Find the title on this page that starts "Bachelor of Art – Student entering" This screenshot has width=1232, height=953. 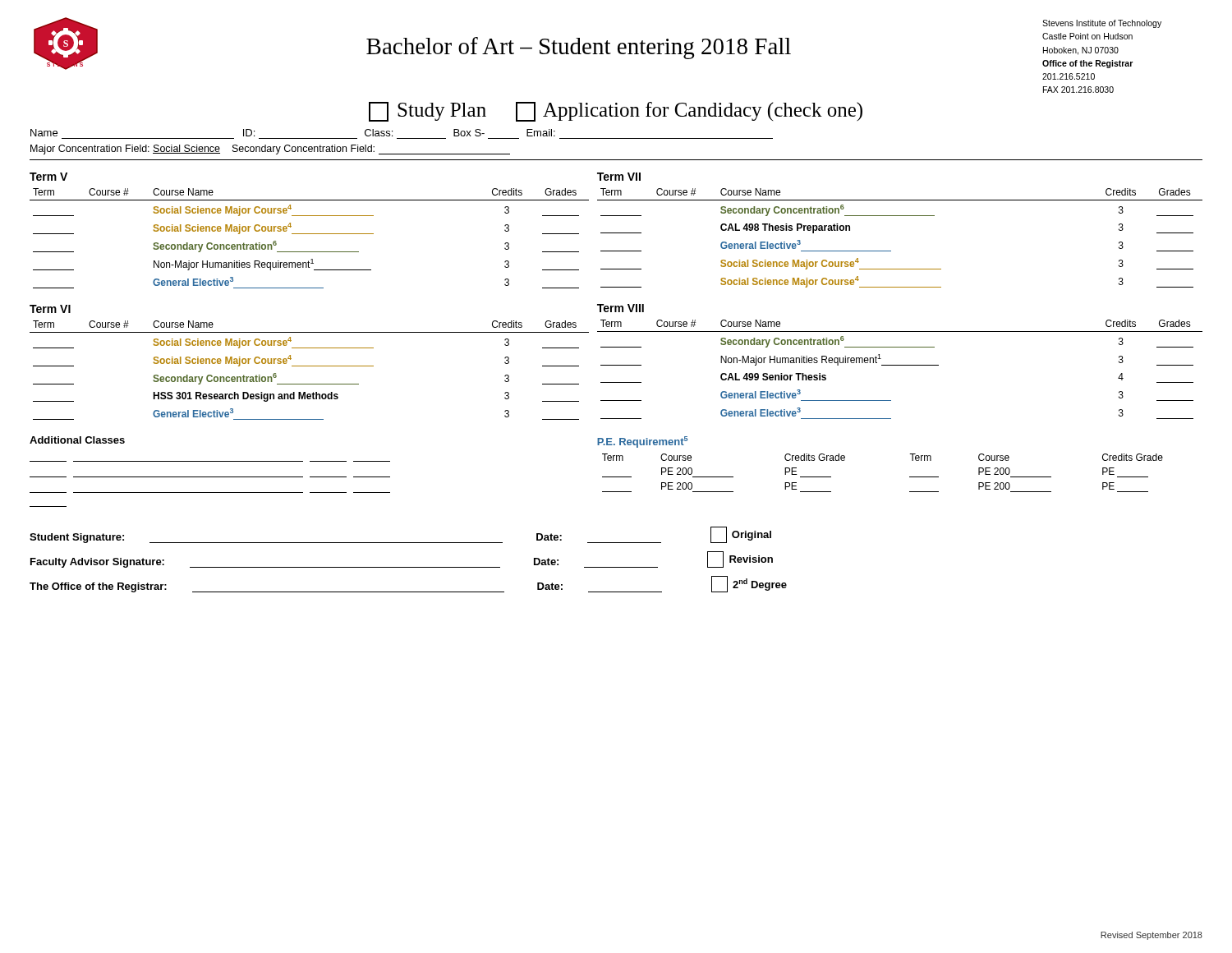click(579, 46)
